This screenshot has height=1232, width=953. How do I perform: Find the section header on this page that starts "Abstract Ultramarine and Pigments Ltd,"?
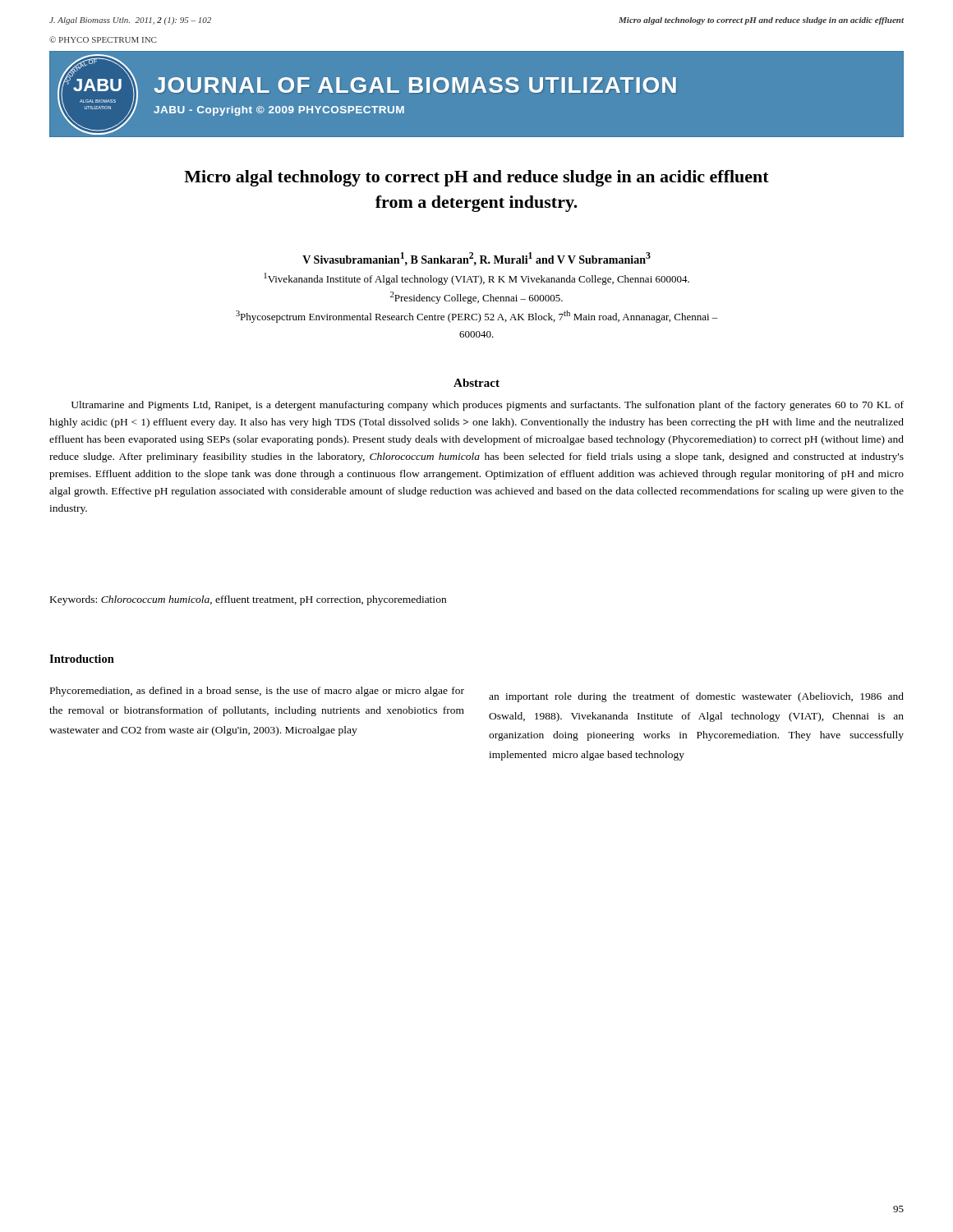click(476, 447)
